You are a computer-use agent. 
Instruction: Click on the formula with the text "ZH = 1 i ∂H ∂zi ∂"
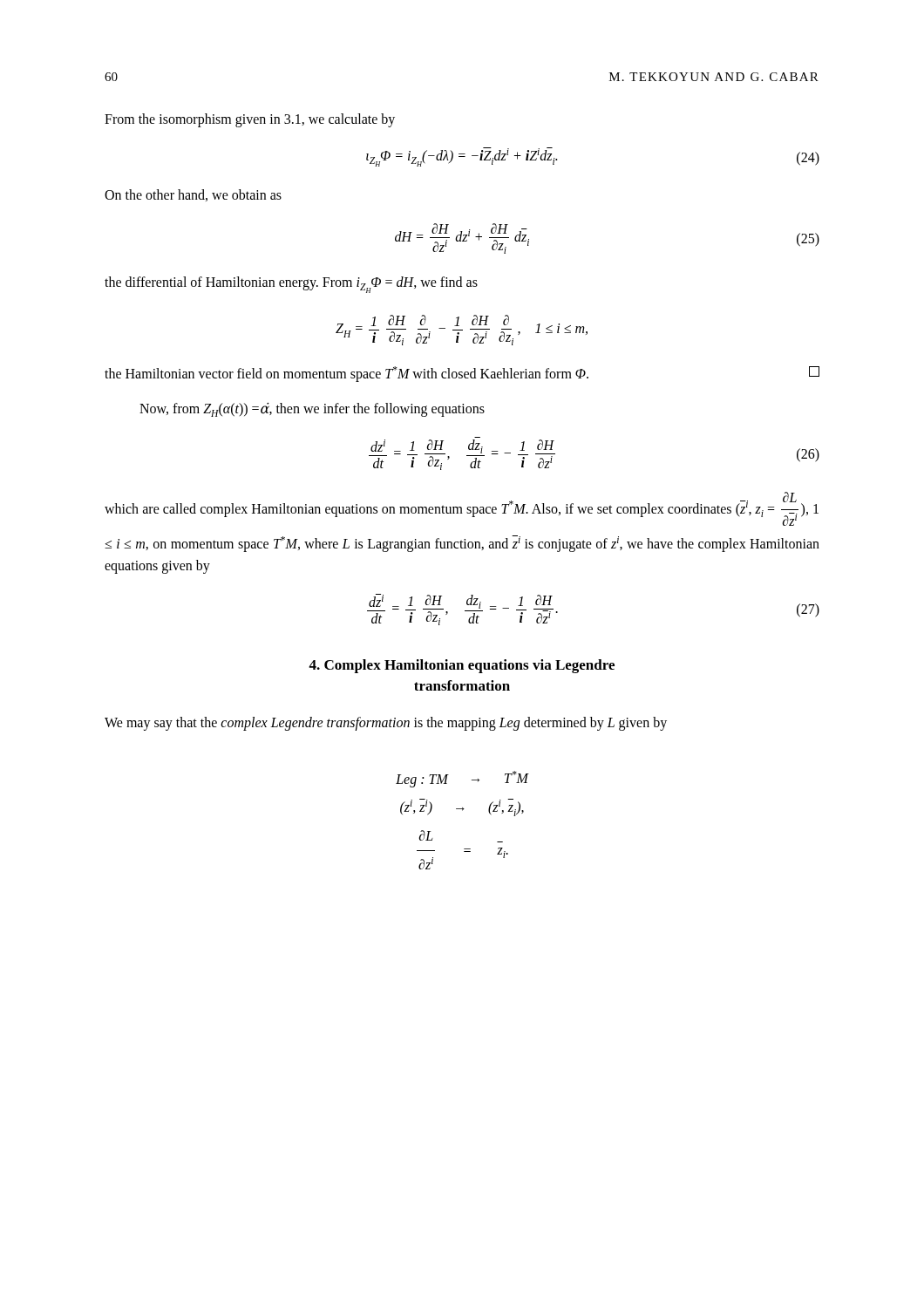[462, 330]
